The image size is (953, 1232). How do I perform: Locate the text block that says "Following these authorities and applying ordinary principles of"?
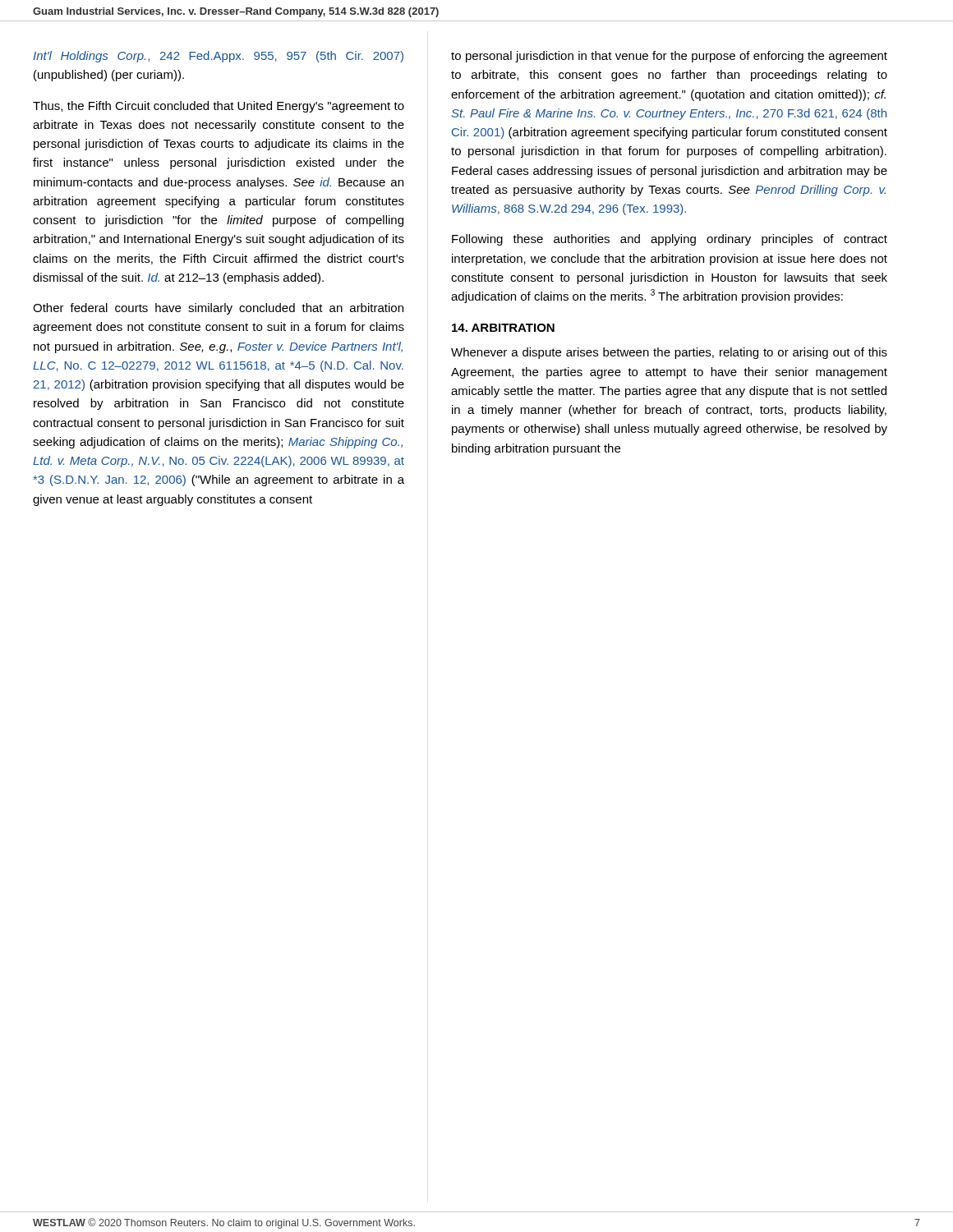point(669,267)
